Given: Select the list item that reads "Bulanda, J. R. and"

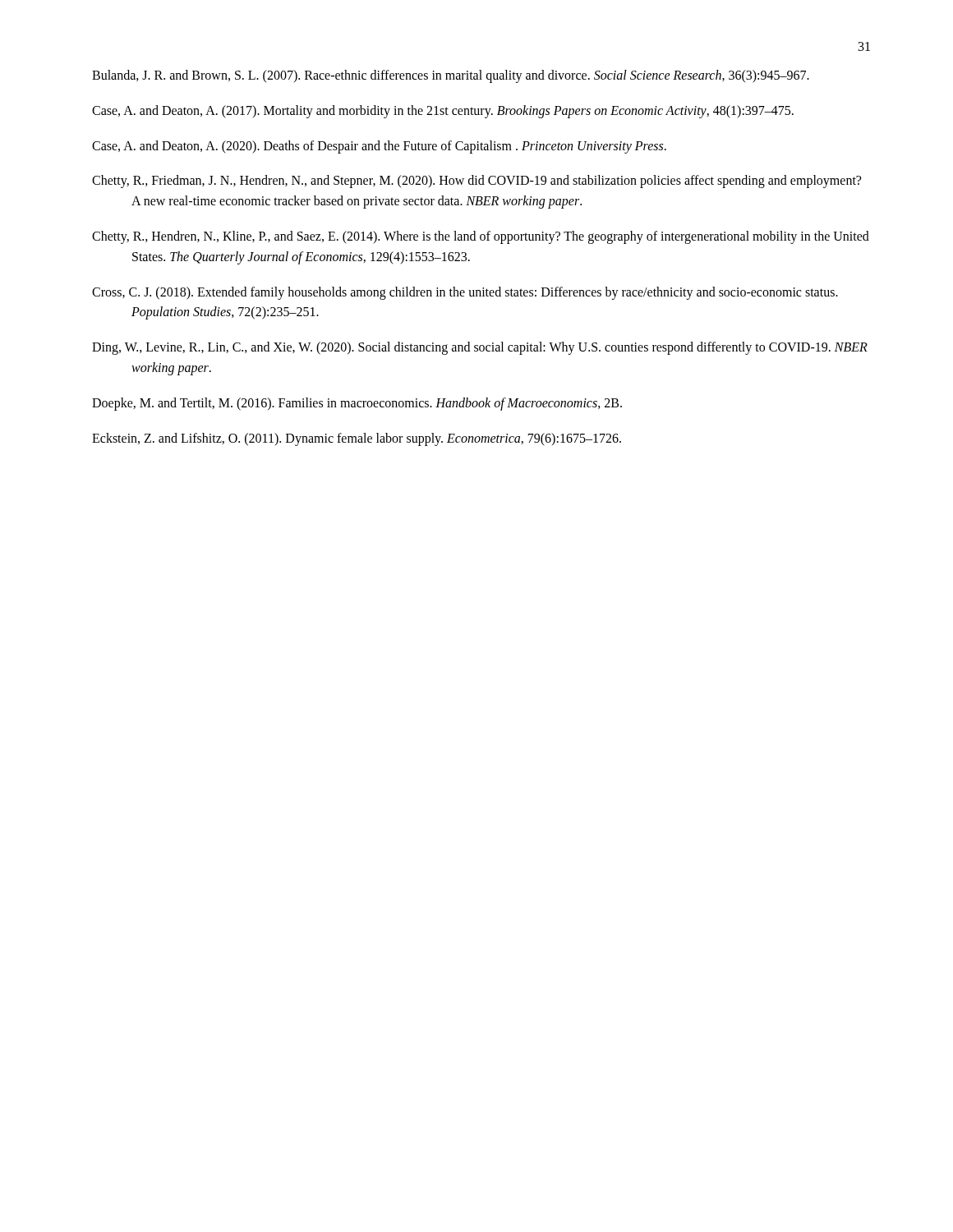Looking at the screenshot, I should [x=451, y=75].
